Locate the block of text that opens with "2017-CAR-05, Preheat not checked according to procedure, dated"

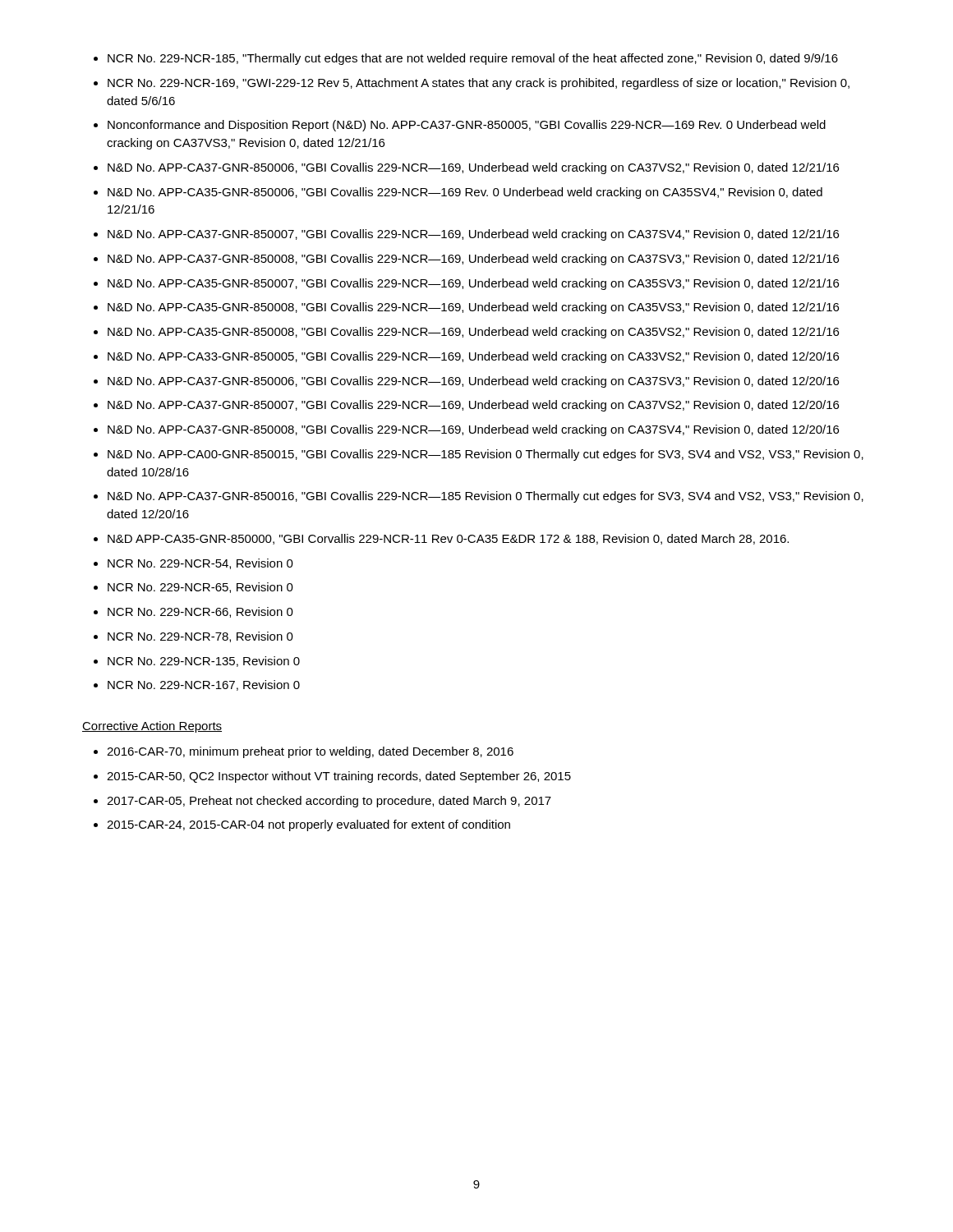click(x=489, y=800)
